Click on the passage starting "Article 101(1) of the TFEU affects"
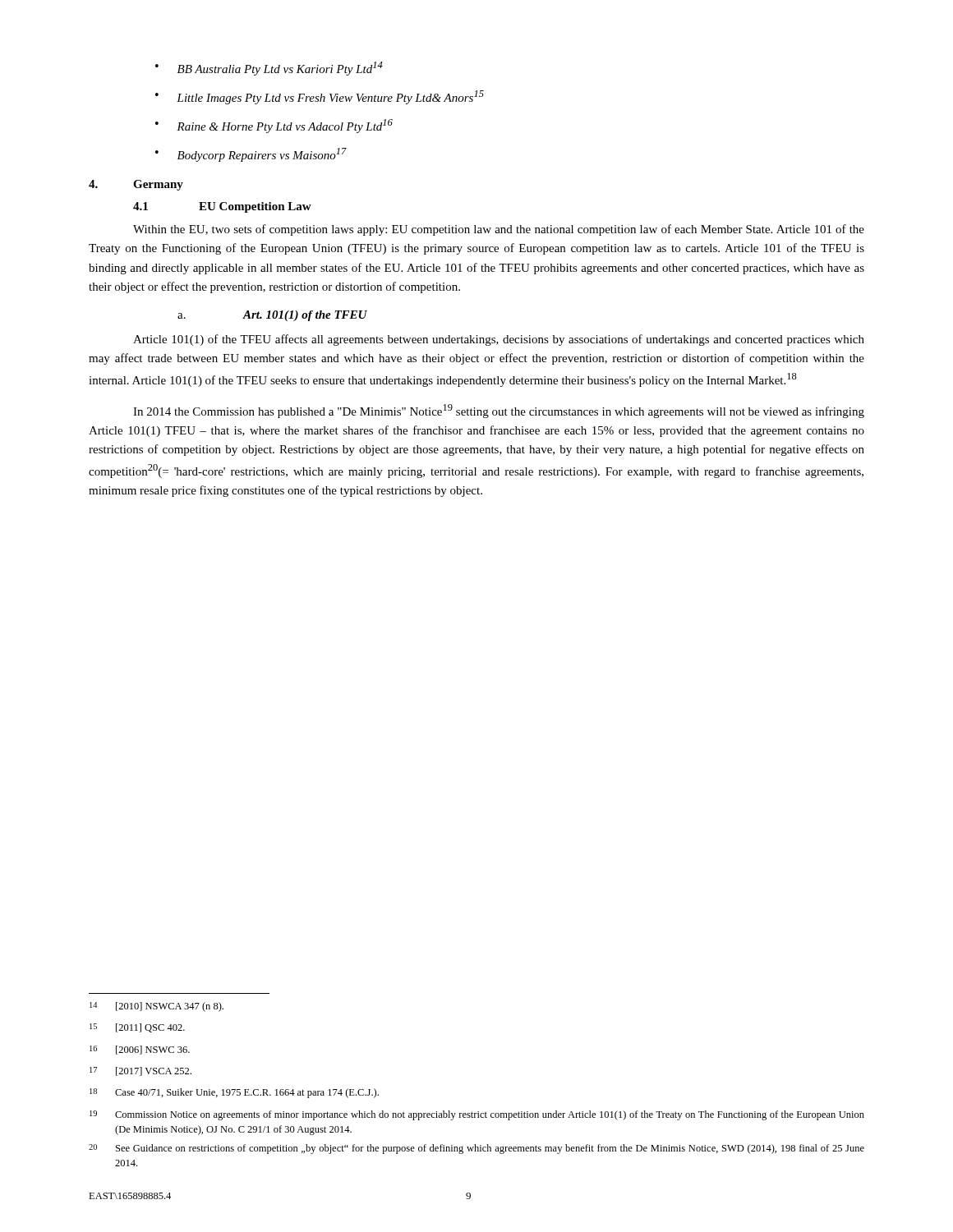Screen dimensions: 1232x953 coord(476,360)
